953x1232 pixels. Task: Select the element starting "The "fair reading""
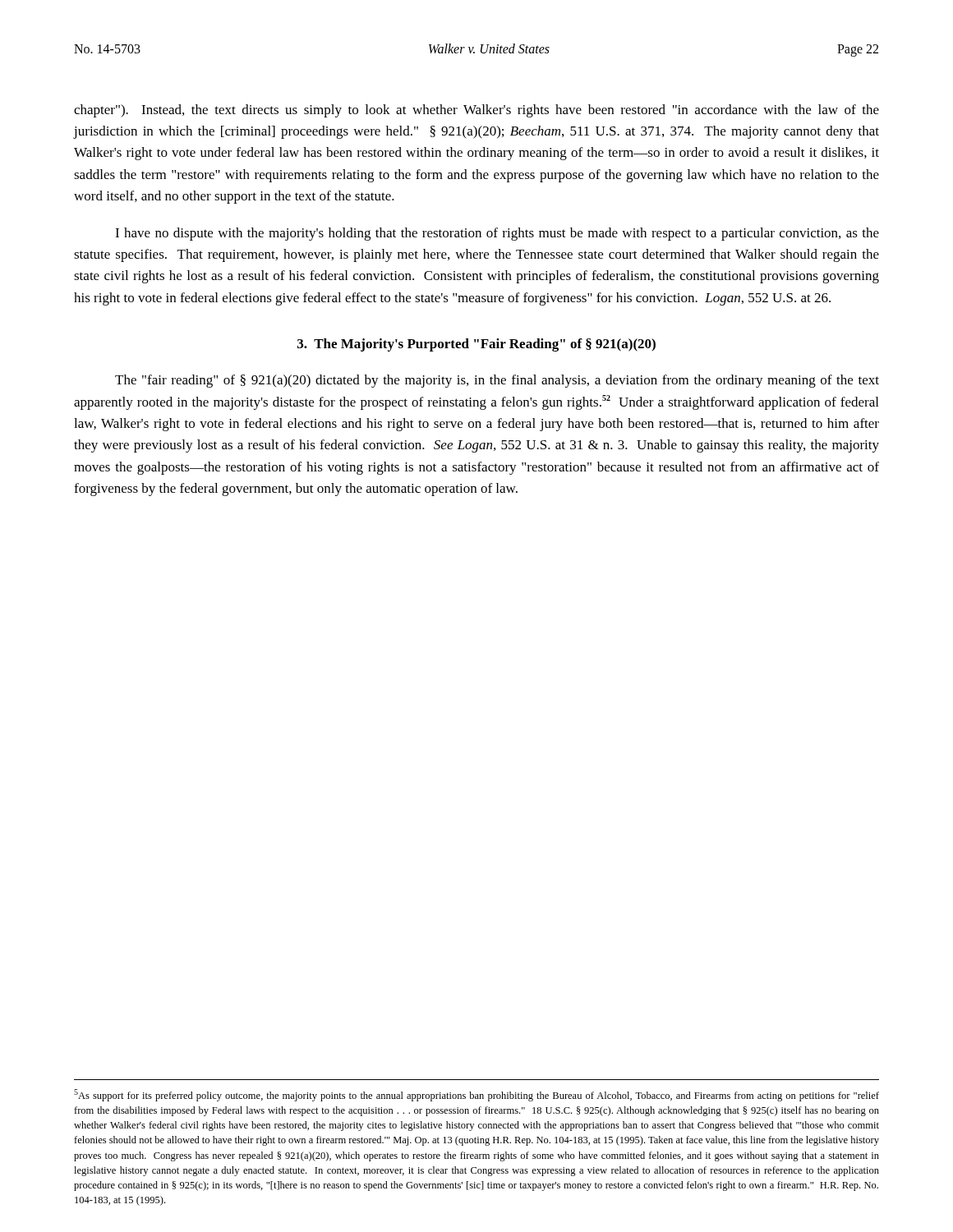click(x=476, y=434)
